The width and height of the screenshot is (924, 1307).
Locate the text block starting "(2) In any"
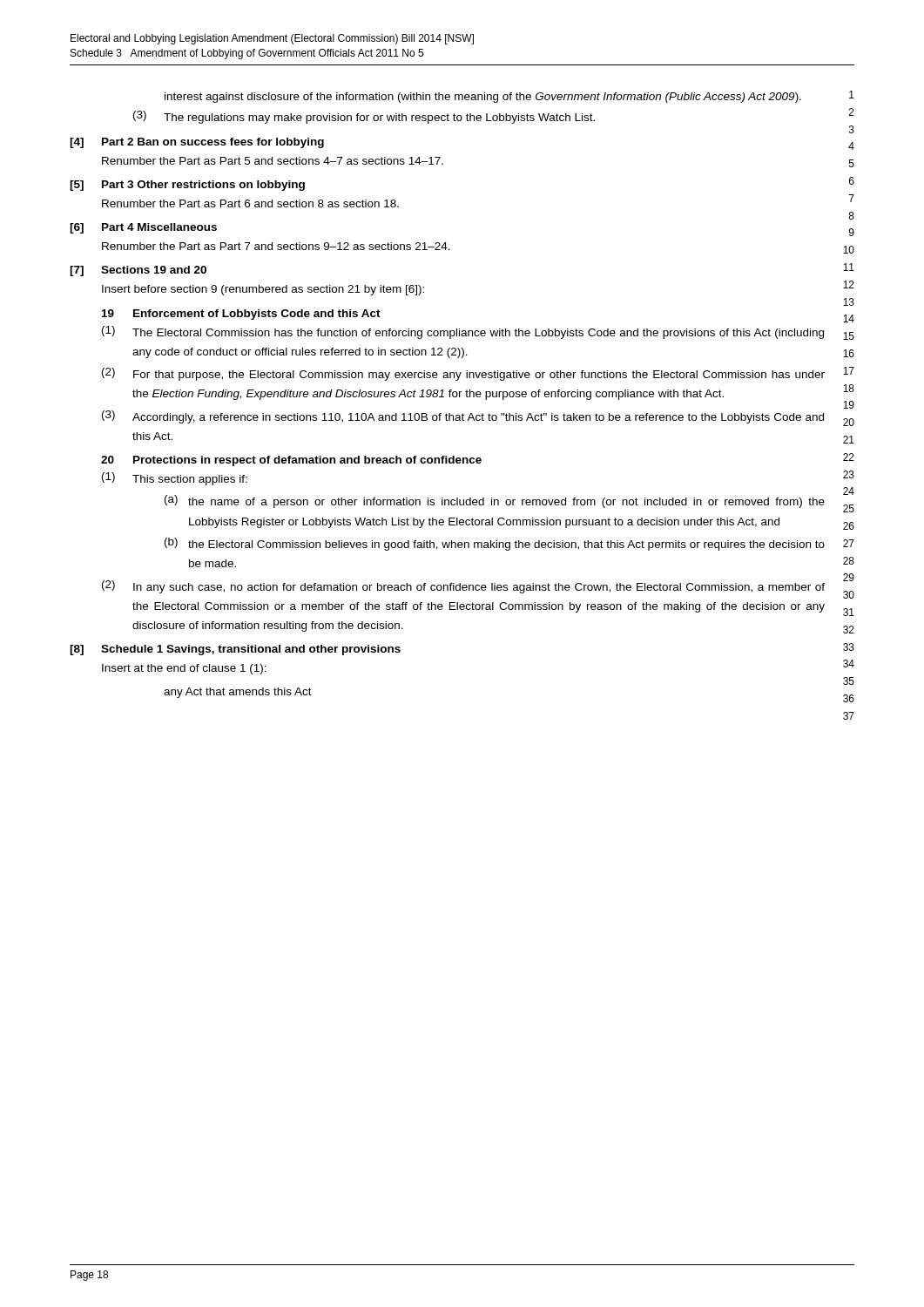pos(463,606)
